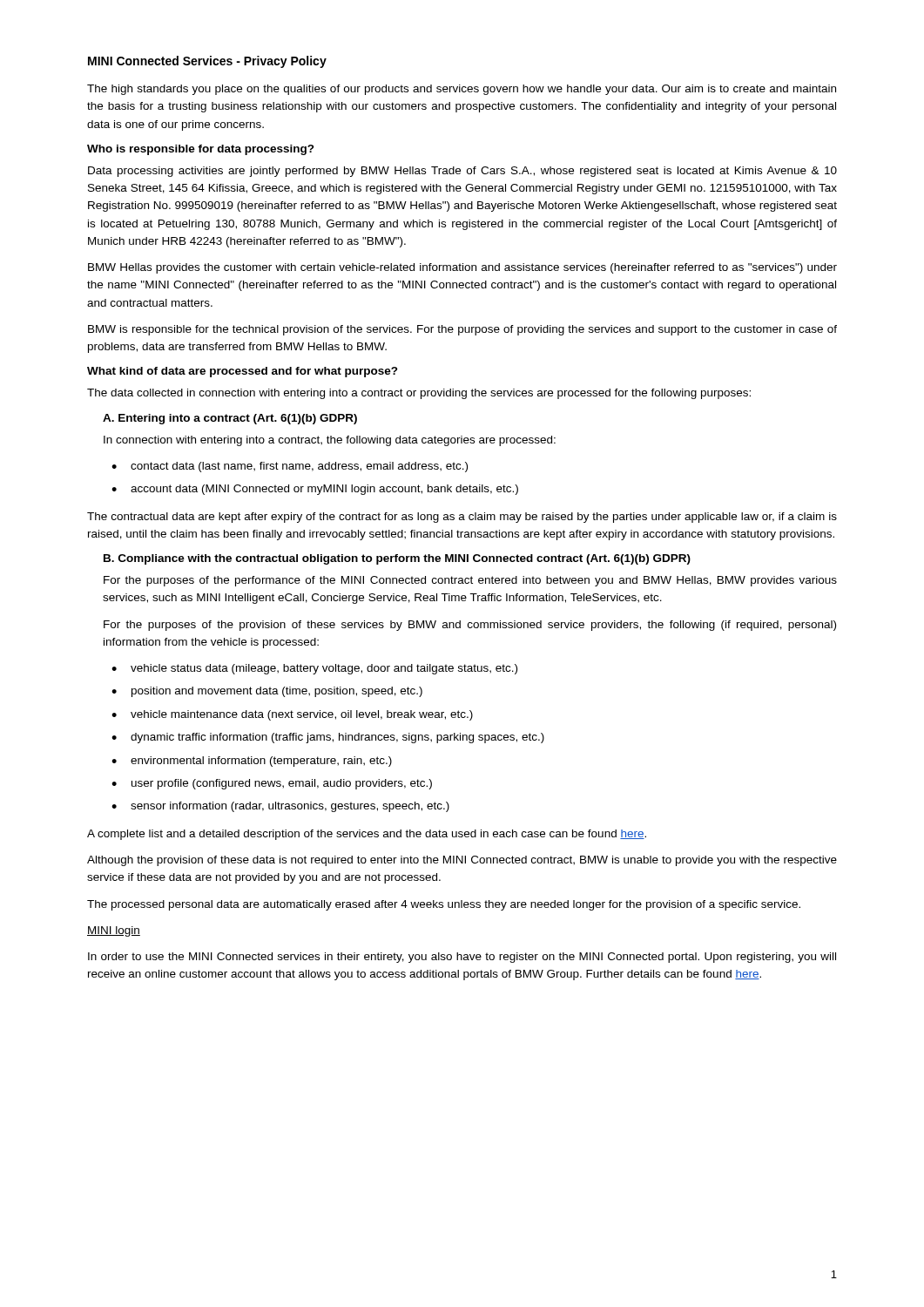Locate the block of text that opens with "•vehicle maintenance data (next service, oil level, break"
924x1307 pixels.
[292, 716]
